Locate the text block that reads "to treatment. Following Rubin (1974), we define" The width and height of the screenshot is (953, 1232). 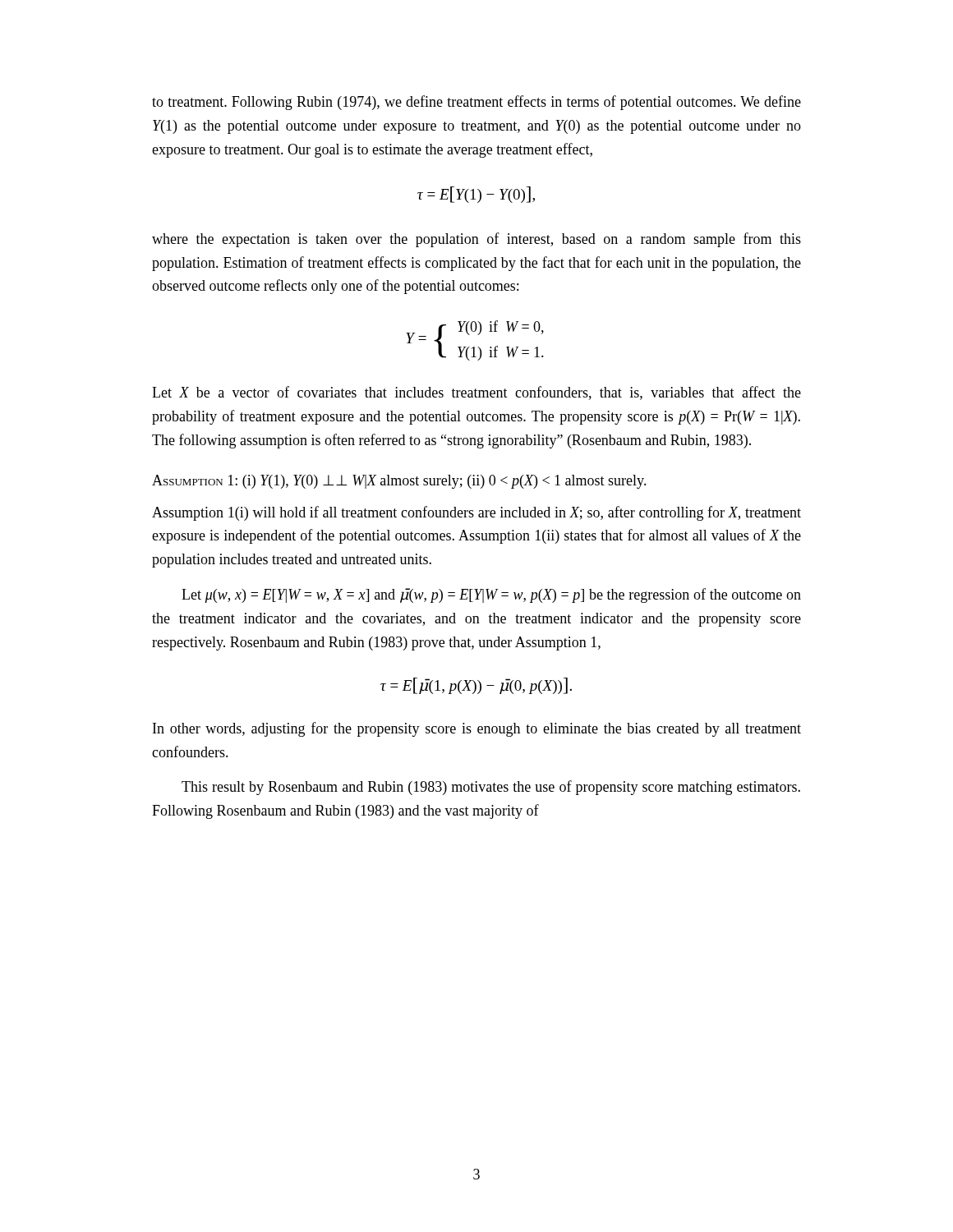tap(476, 125)
